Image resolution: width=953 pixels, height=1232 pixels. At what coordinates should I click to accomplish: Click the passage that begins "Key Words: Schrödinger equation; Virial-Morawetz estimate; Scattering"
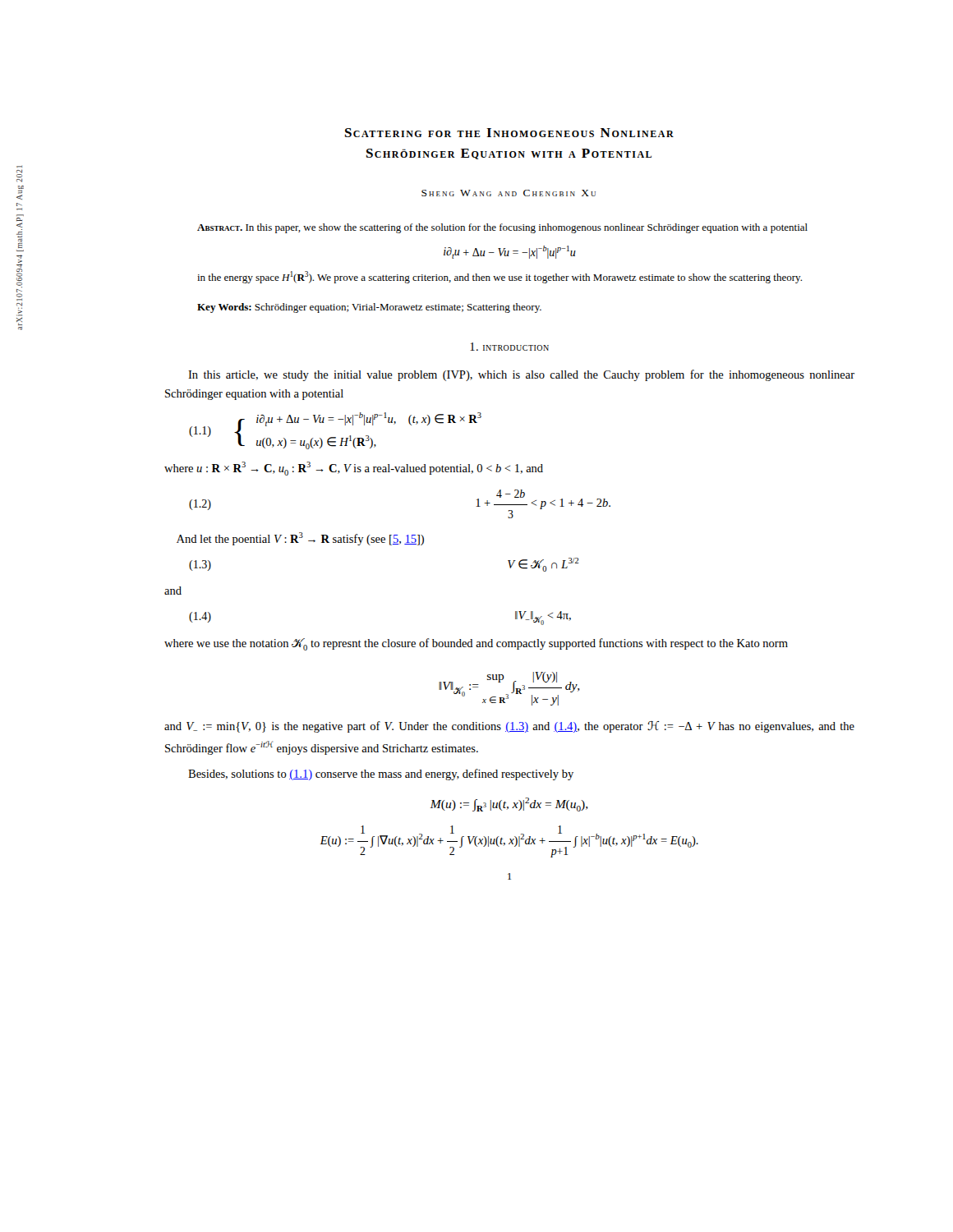(370, 307)
